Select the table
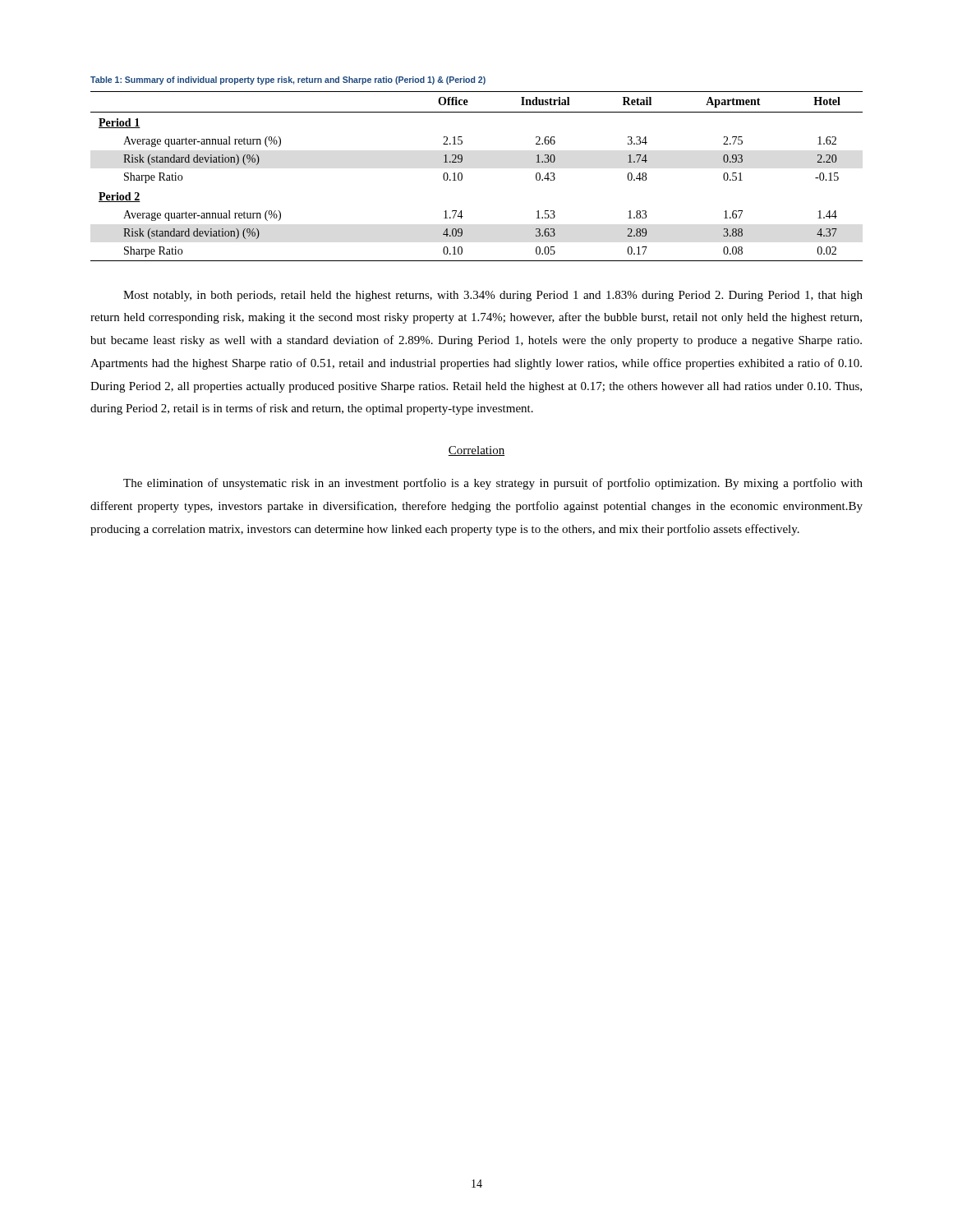Image resolution: width=953 pixels, height=1232 pixels. pos(476,176)
